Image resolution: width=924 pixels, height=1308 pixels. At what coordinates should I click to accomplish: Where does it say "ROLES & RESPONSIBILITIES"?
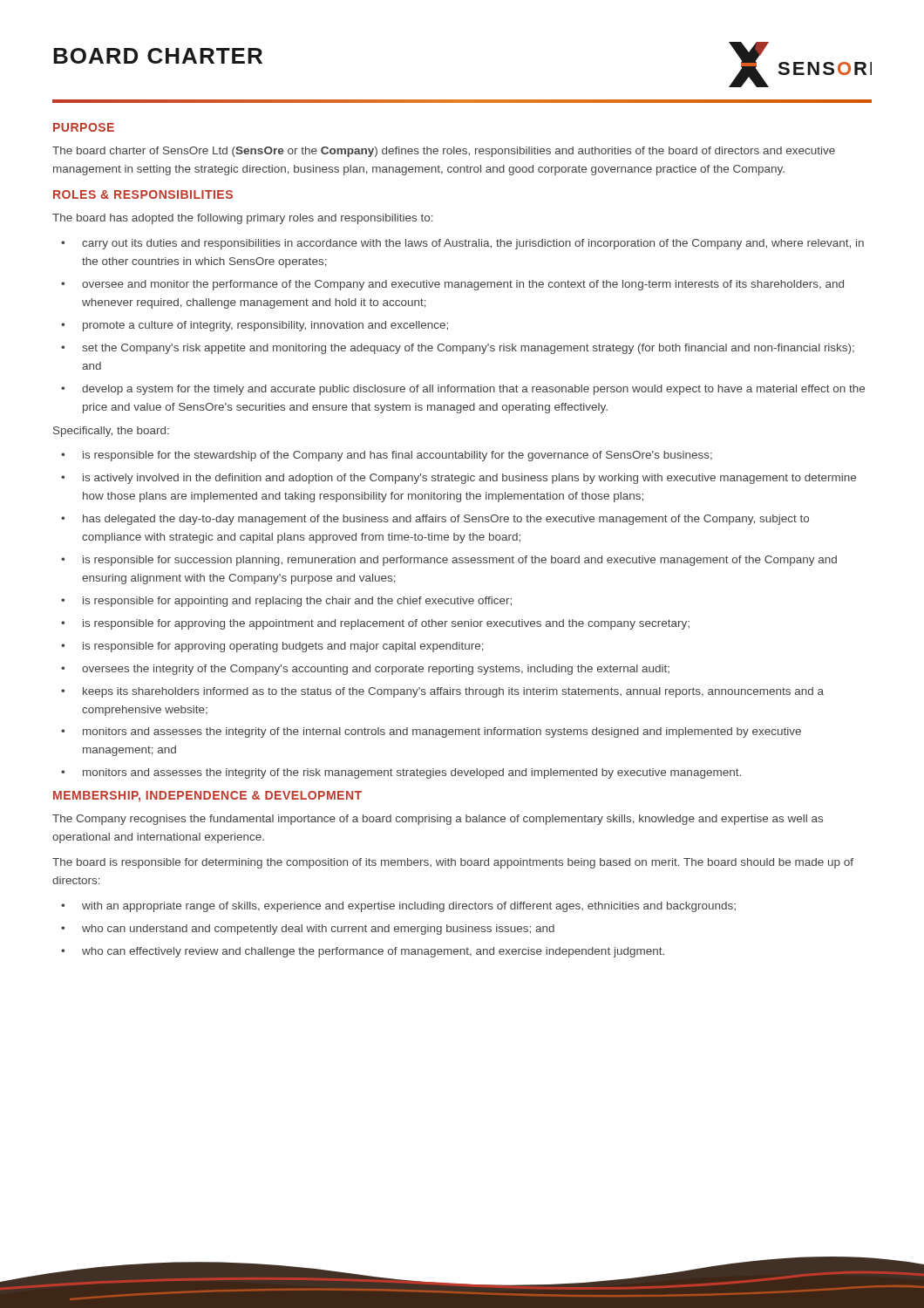click(x=143, y=195)
